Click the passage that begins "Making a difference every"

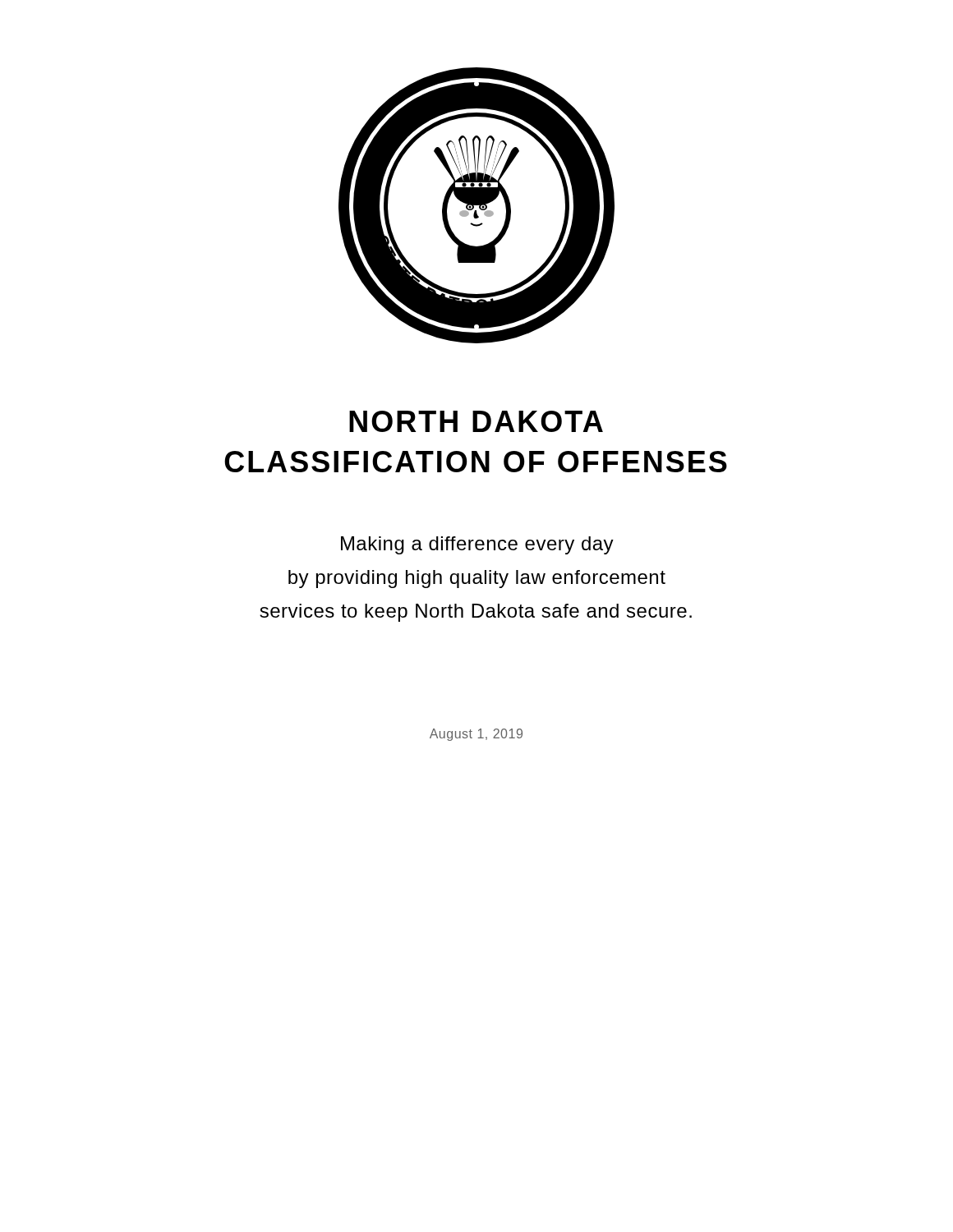tap(476, 577)
